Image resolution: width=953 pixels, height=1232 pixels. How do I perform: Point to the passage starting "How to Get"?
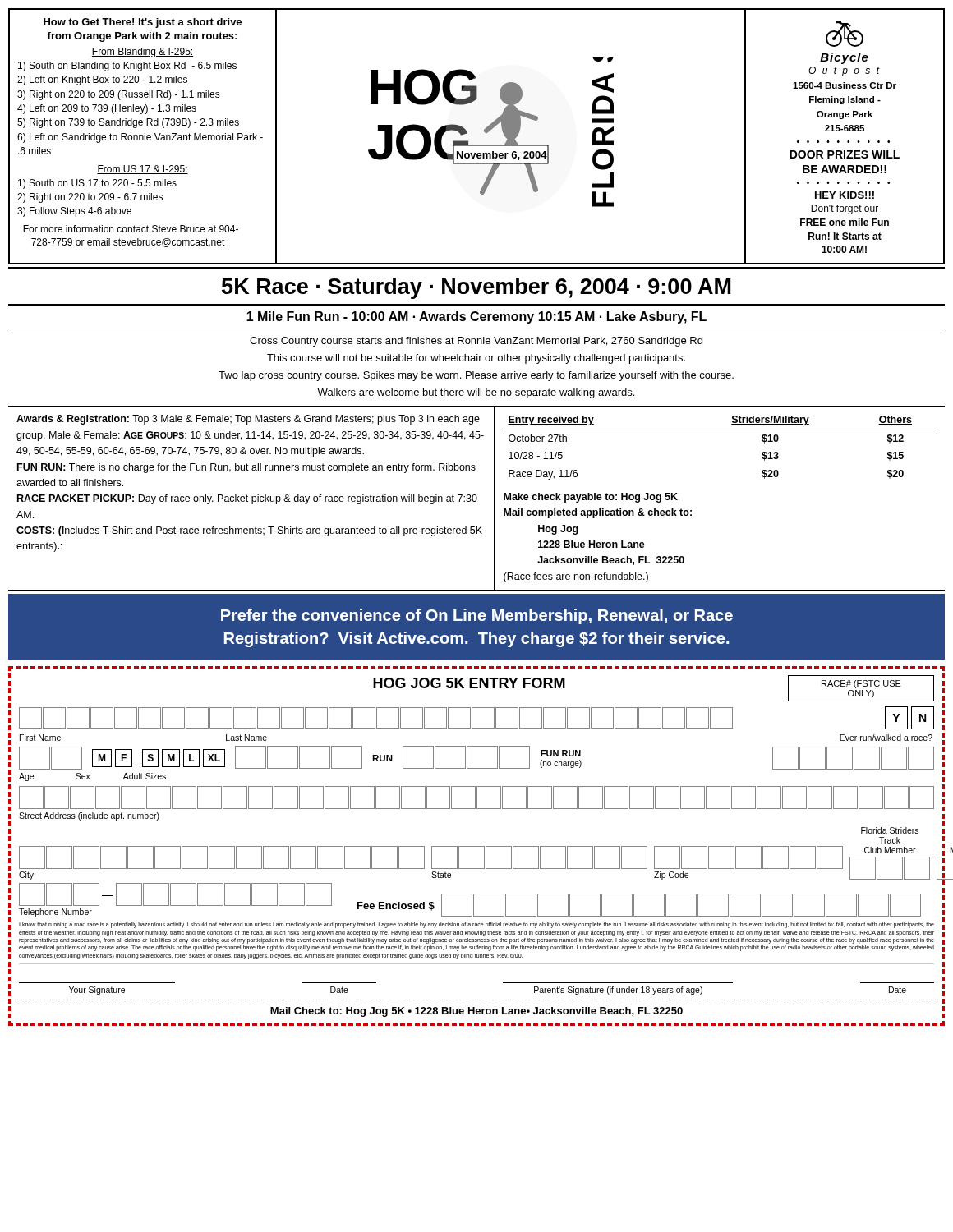click(476, 136)
